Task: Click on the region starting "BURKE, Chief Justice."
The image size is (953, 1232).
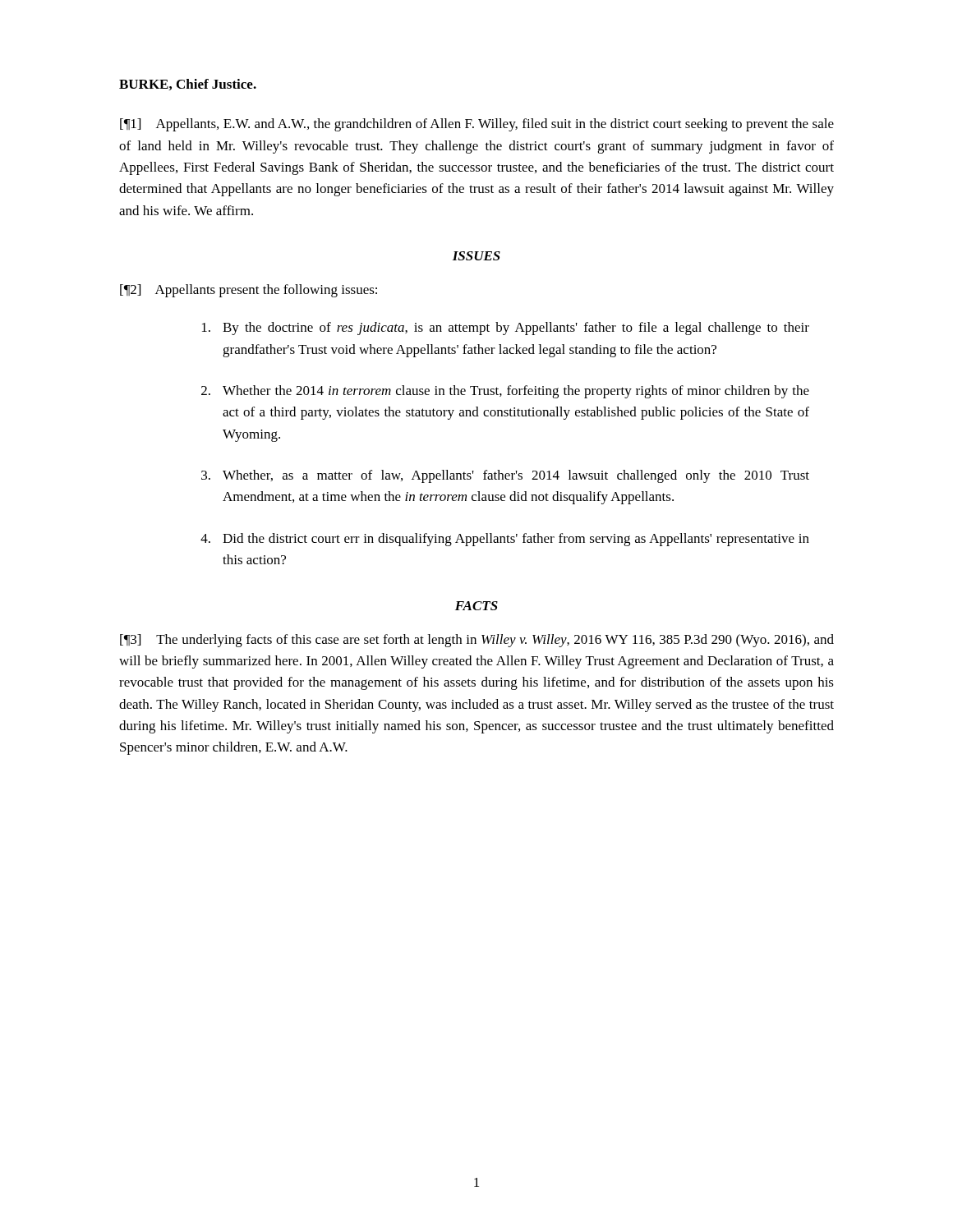Action: tap(188, 85)
